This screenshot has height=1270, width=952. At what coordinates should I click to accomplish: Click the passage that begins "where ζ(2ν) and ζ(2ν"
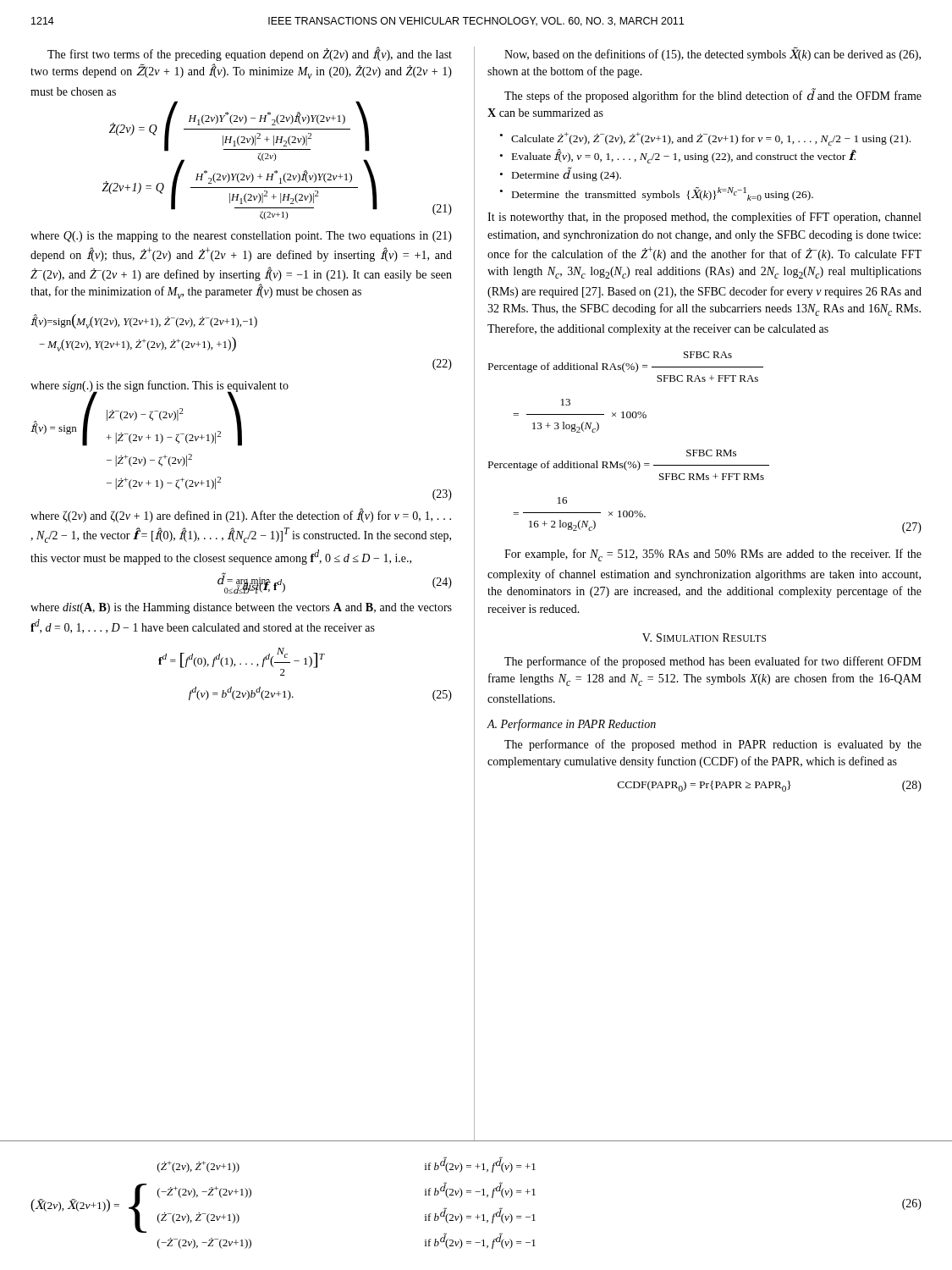coord(241,538)
